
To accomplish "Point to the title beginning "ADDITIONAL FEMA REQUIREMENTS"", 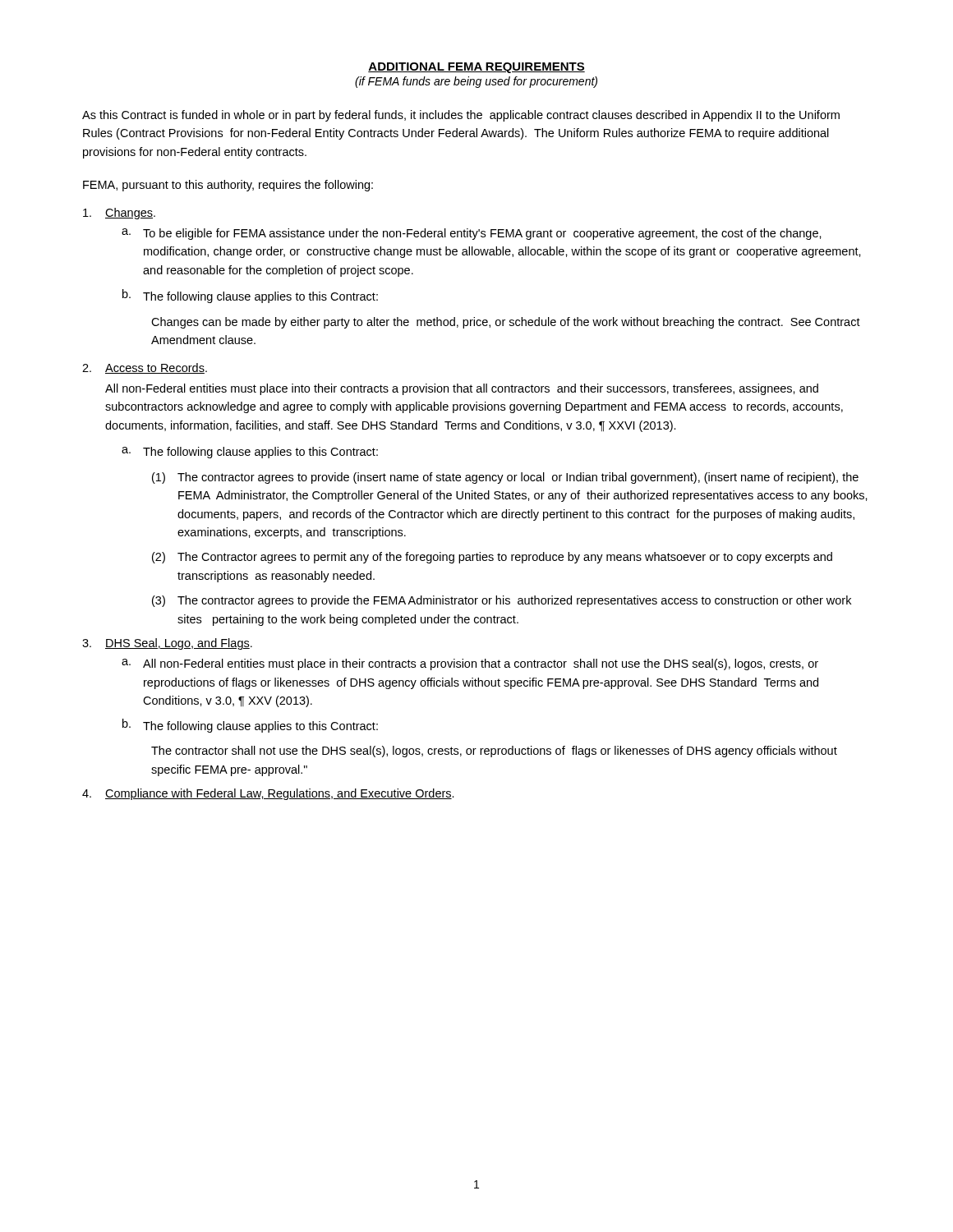I will click(476, 73).
